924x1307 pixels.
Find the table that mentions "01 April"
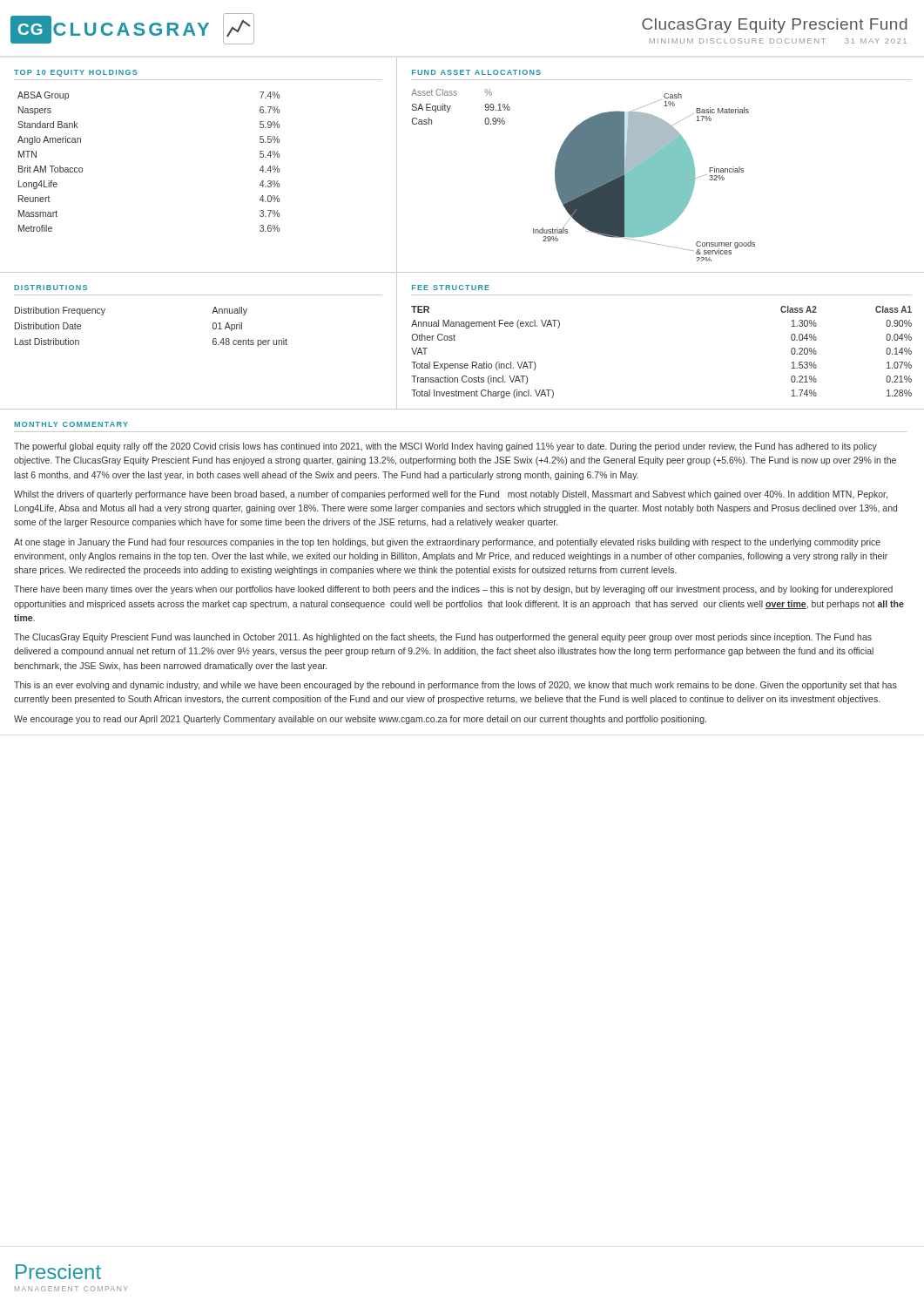(198, 326)
